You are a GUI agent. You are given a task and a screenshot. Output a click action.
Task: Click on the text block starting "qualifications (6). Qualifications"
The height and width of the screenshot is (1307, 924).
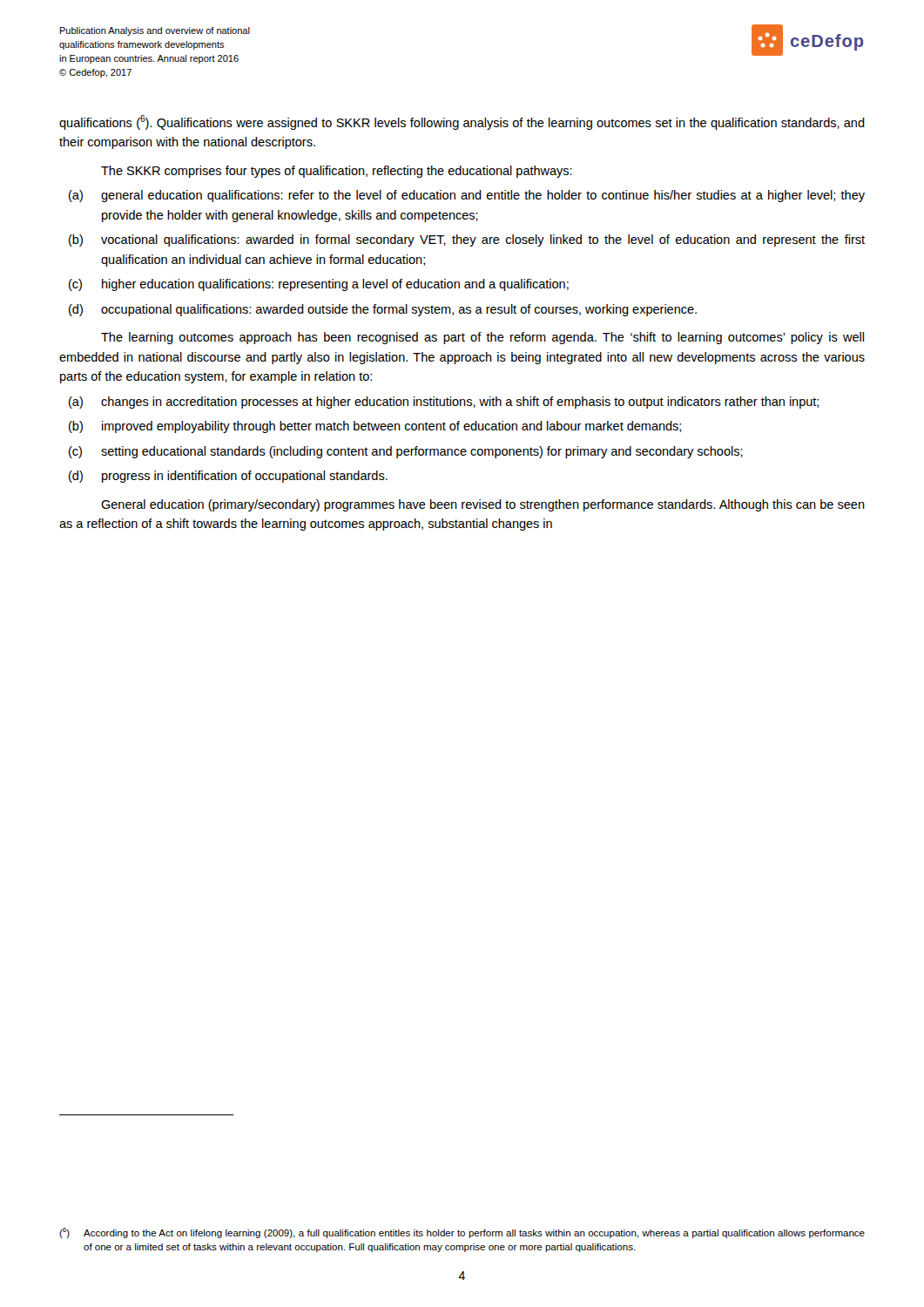pos(462,133)
